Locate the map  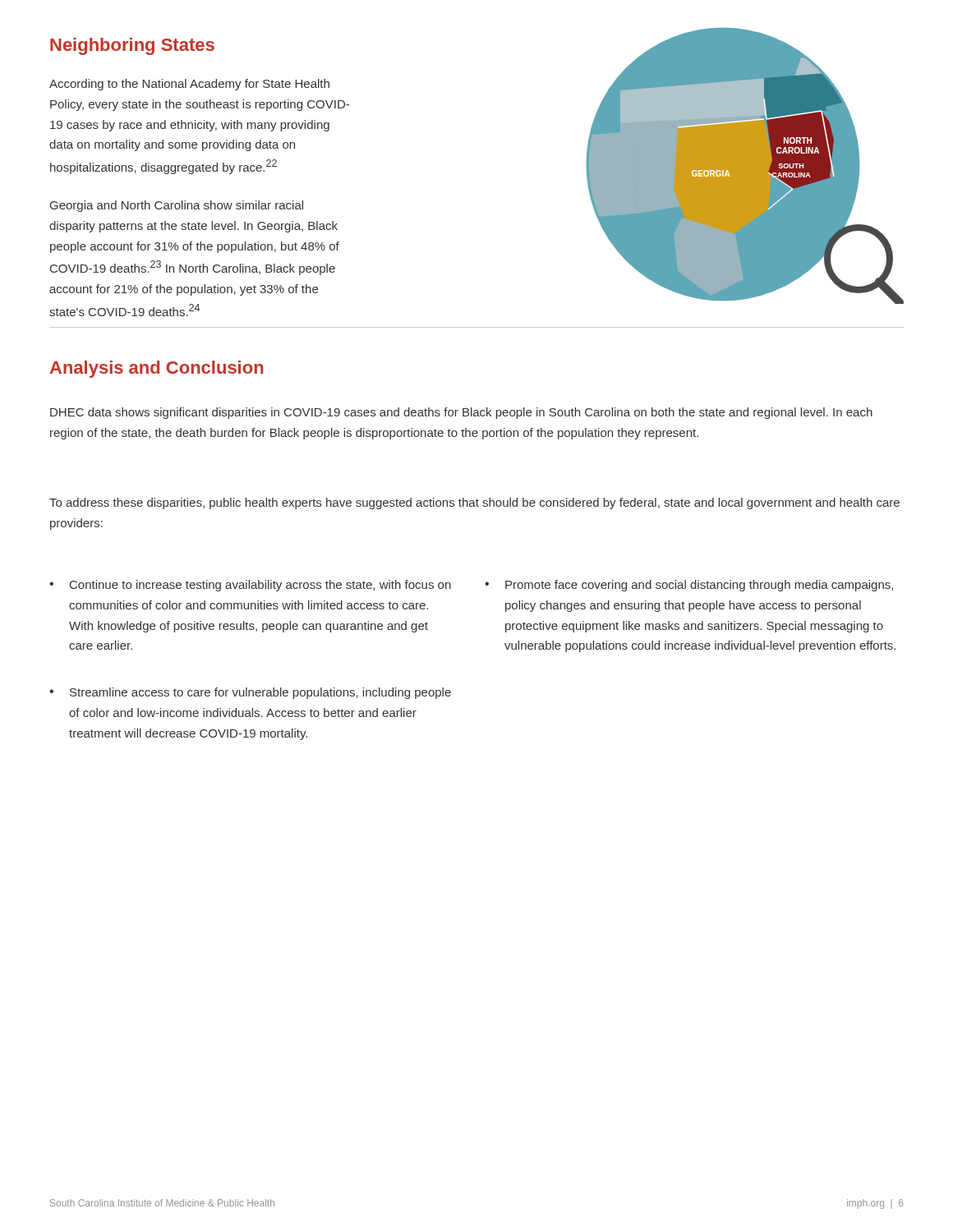(723, 164)
